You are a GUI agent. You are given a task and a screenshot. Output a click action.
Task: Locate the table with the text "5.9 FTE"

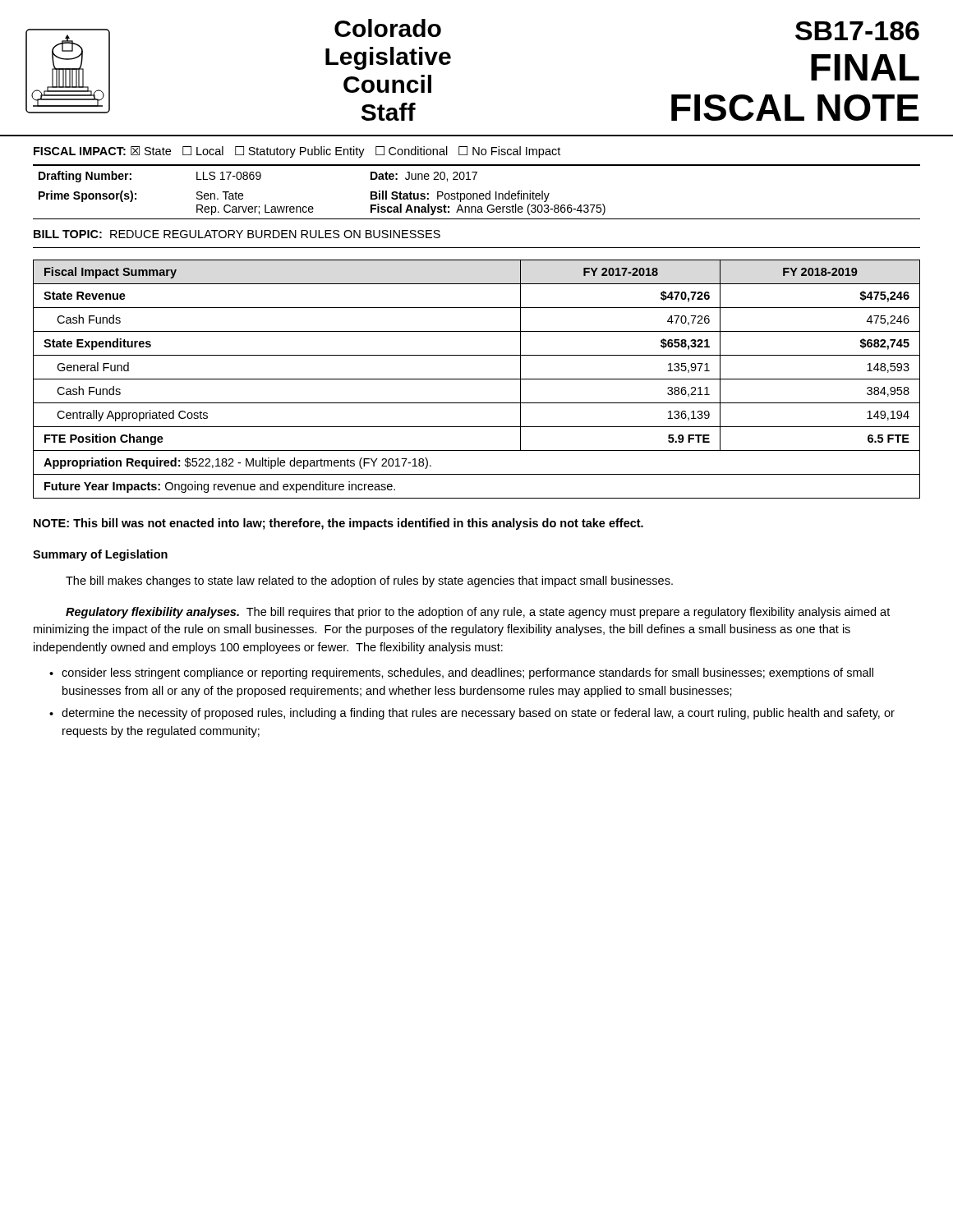pos(476,379)
